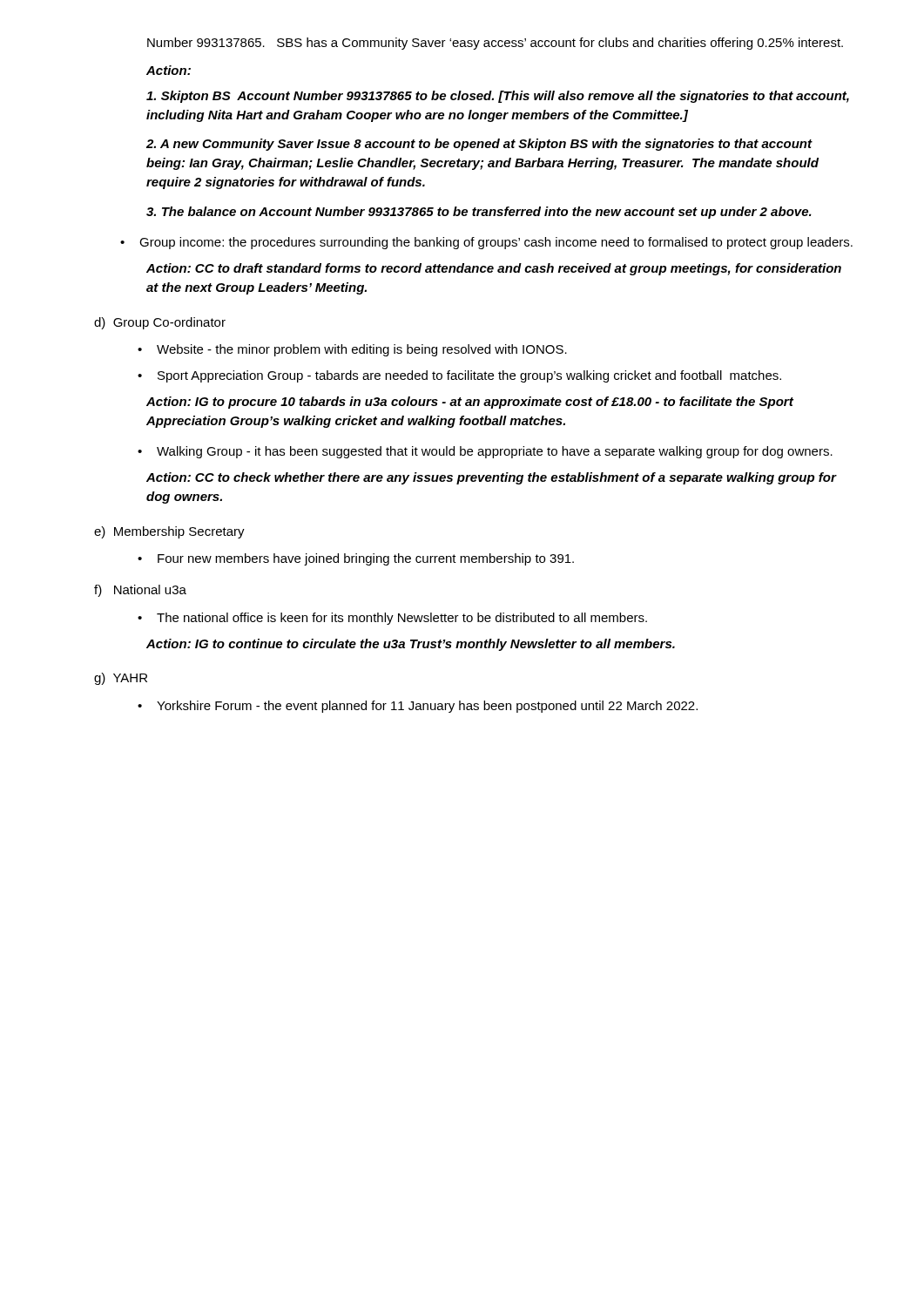Viewport: 924px width, 1307px height.
Task: Navigate to the passage starting "The balance on Account Number 993137865"
Action: (x=479, y=211)
